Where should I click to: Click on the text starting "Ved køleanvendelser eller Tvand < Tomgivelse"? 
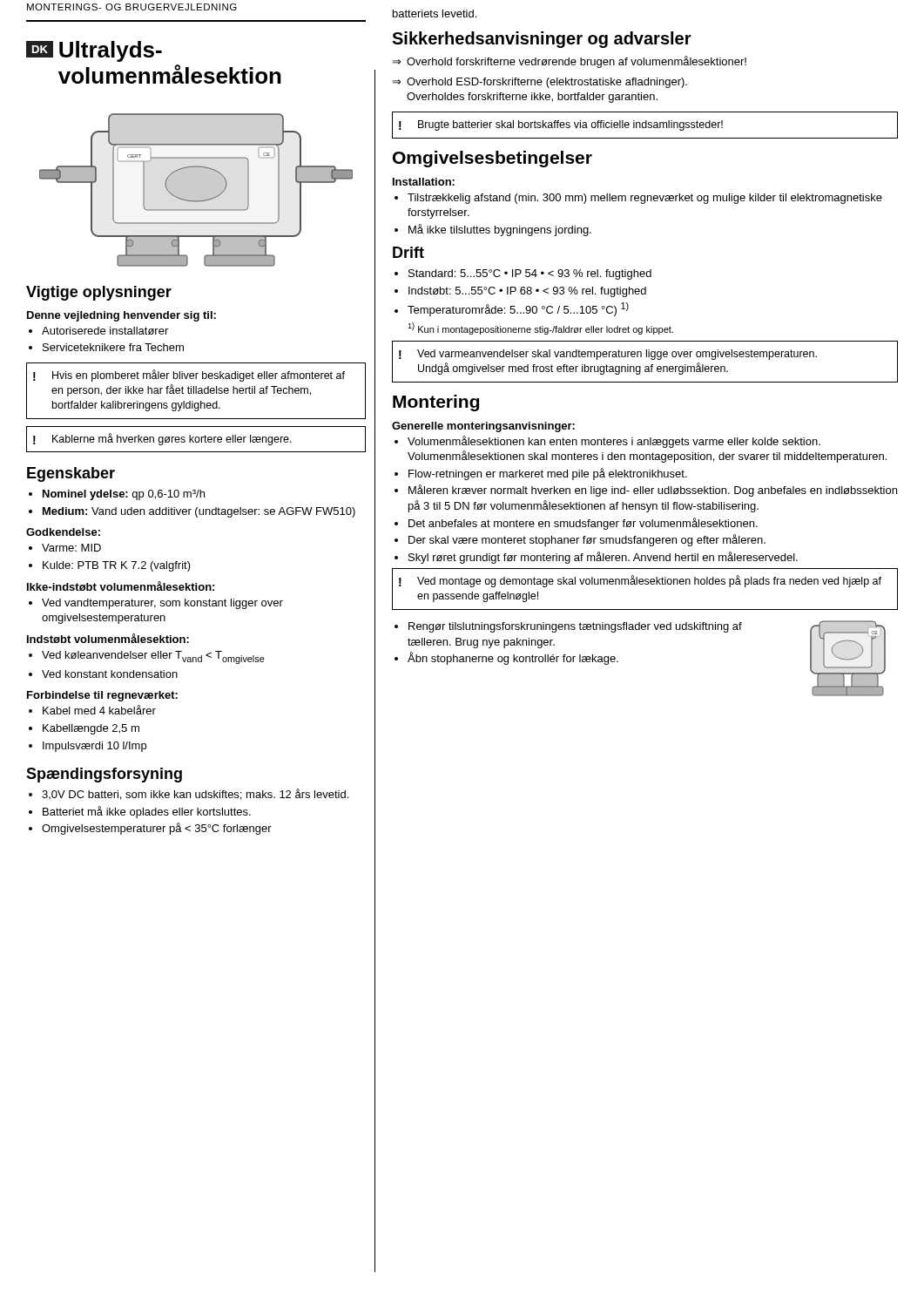click(x=153, y=656)
